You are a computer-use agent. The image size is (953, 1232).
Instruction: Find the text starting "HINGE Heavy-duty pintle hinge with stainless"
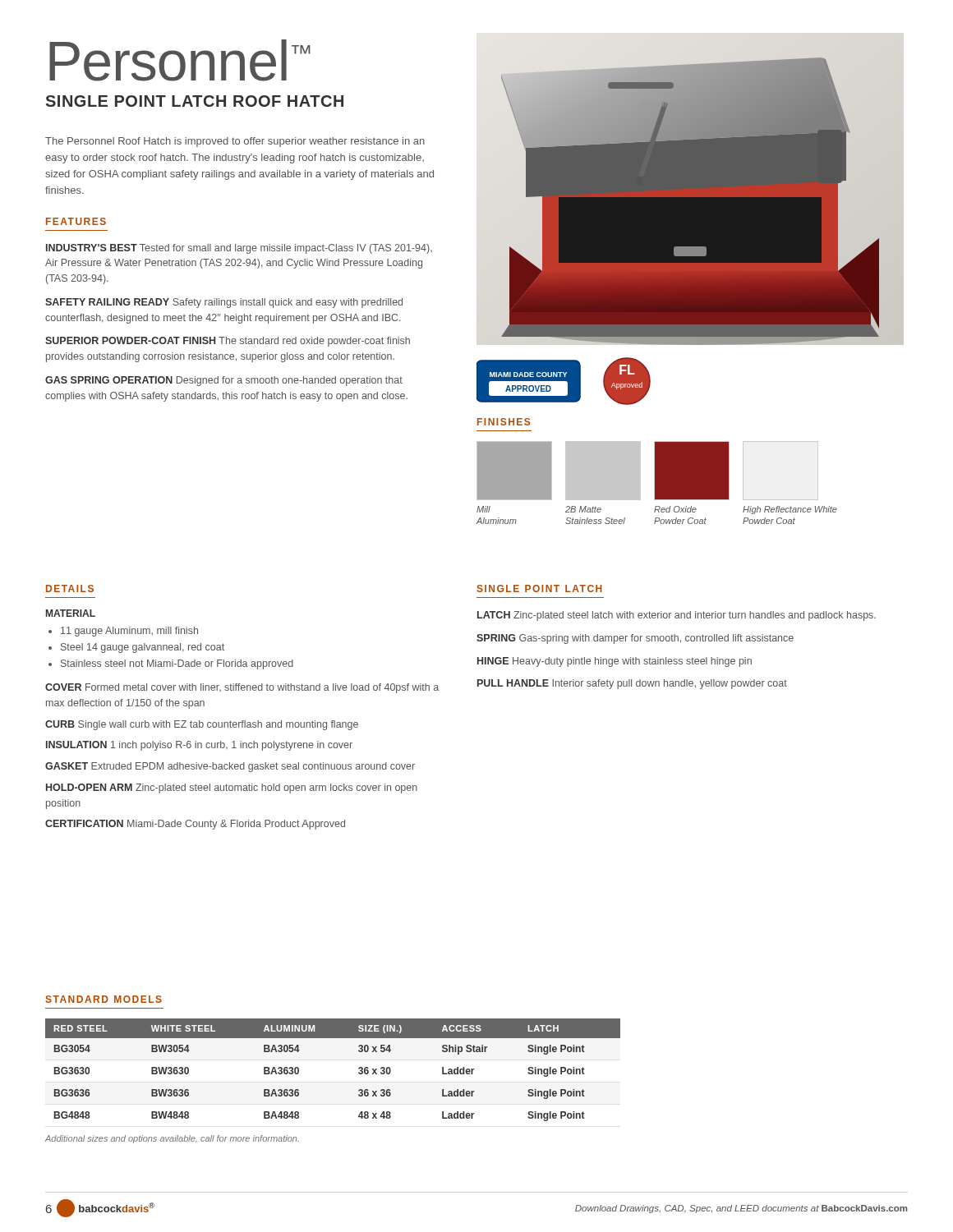click(614, 661)
